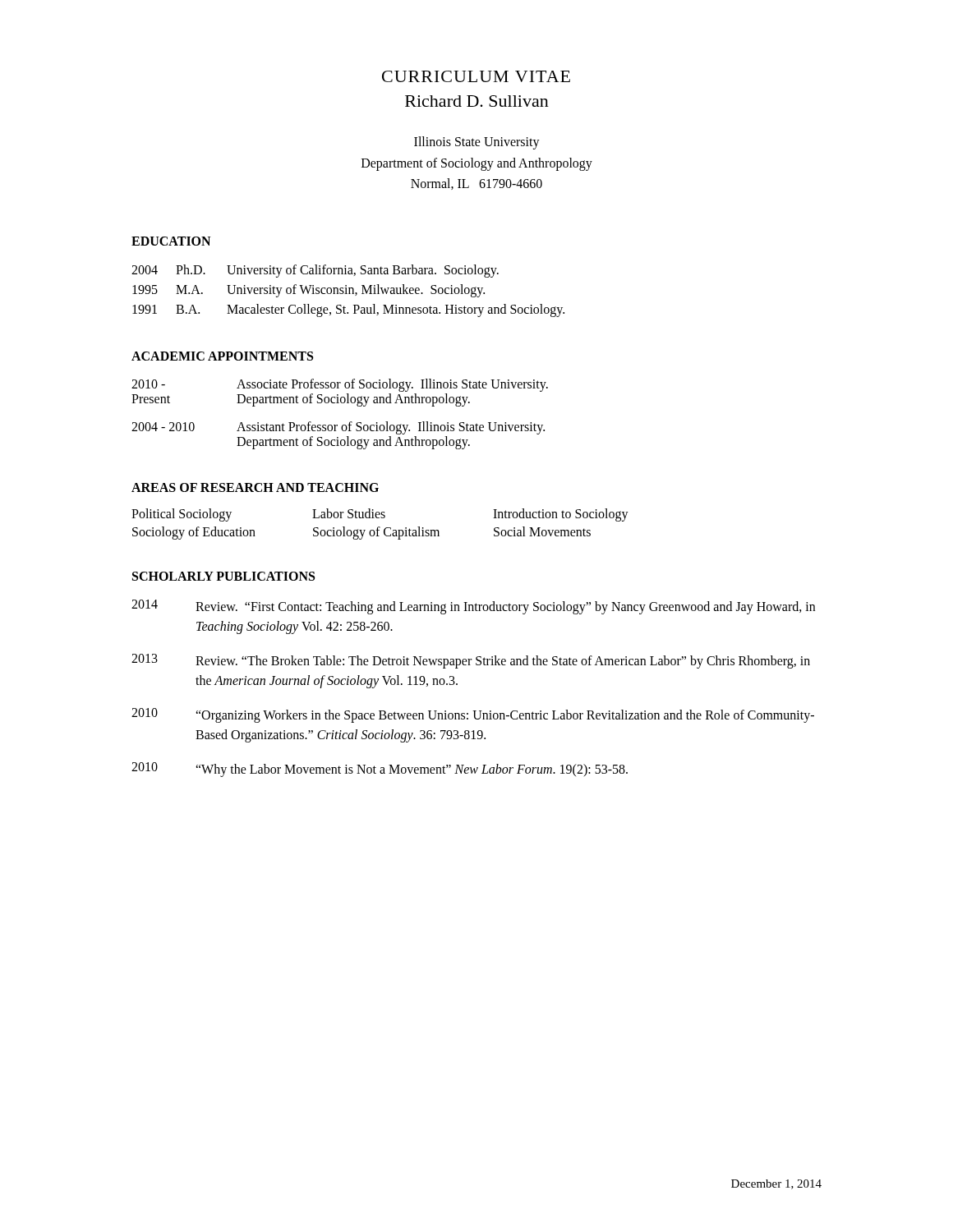Select the table that reads "2010 - Present"
The image size is (953, 1232).
(476, 413)
